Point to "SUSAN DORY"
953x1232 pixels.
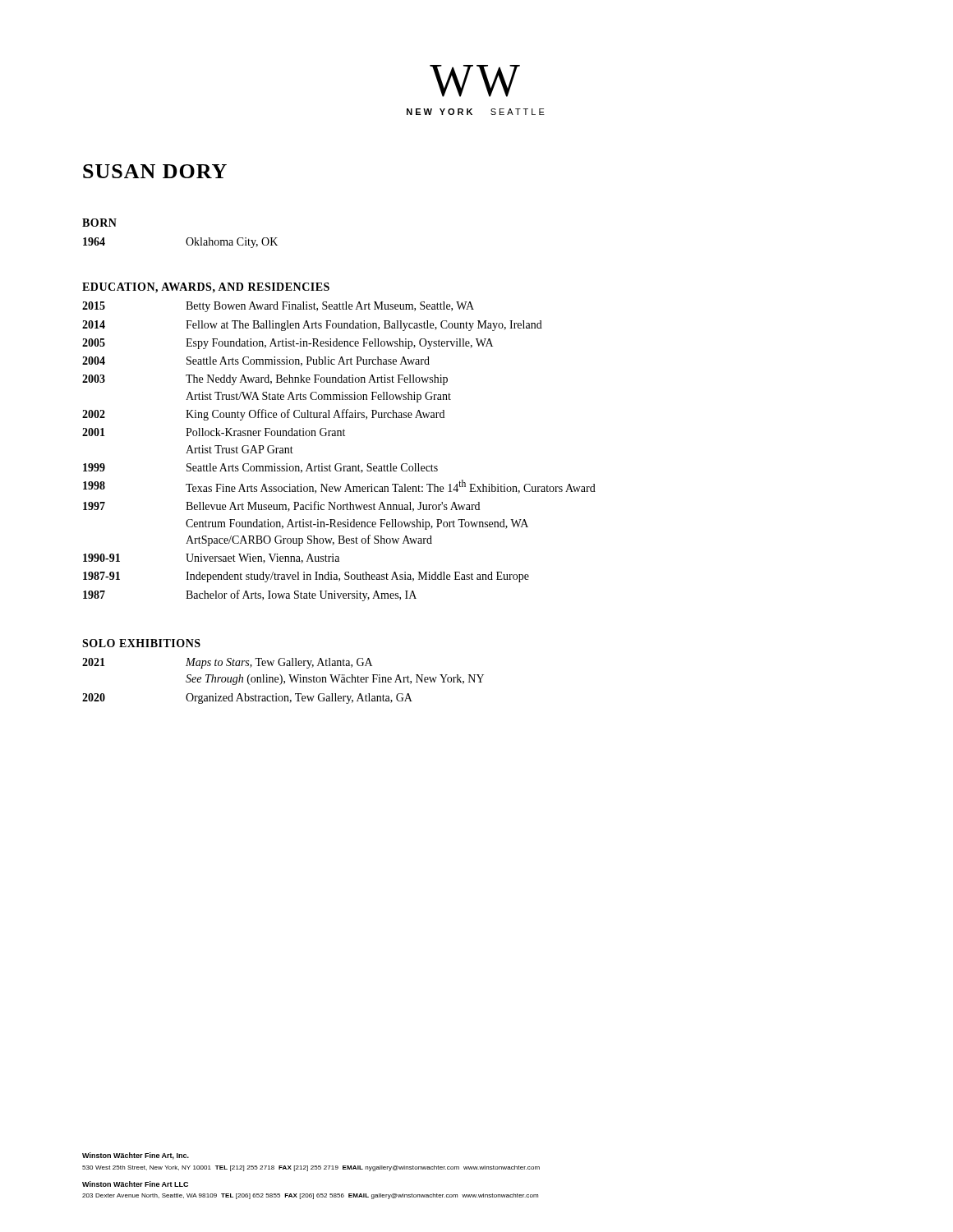pyautogui.click(x=155, y=171)
